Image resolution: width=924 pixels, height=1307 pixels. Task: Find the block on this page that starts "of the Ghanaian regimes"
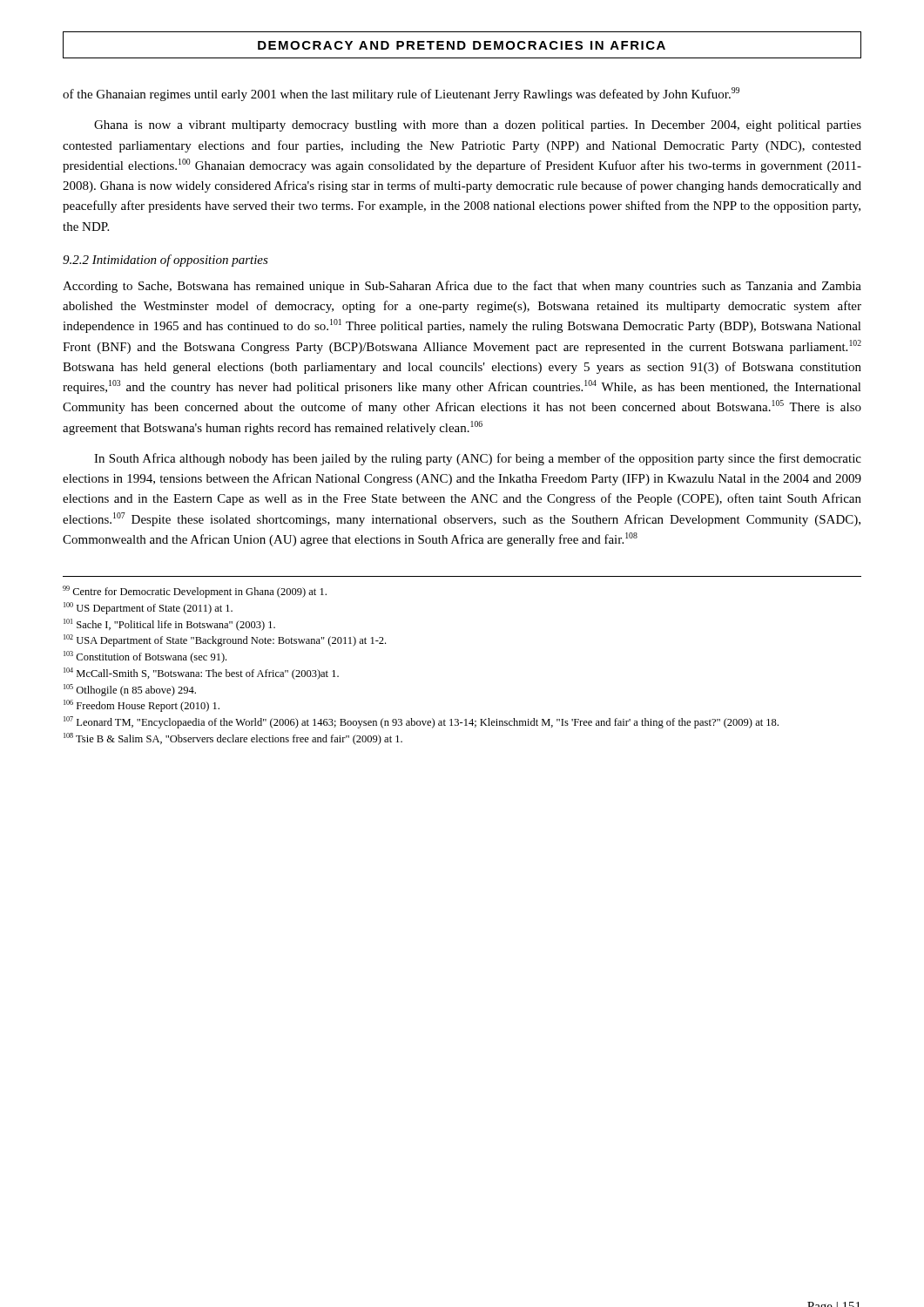click(x=462, y=161)
